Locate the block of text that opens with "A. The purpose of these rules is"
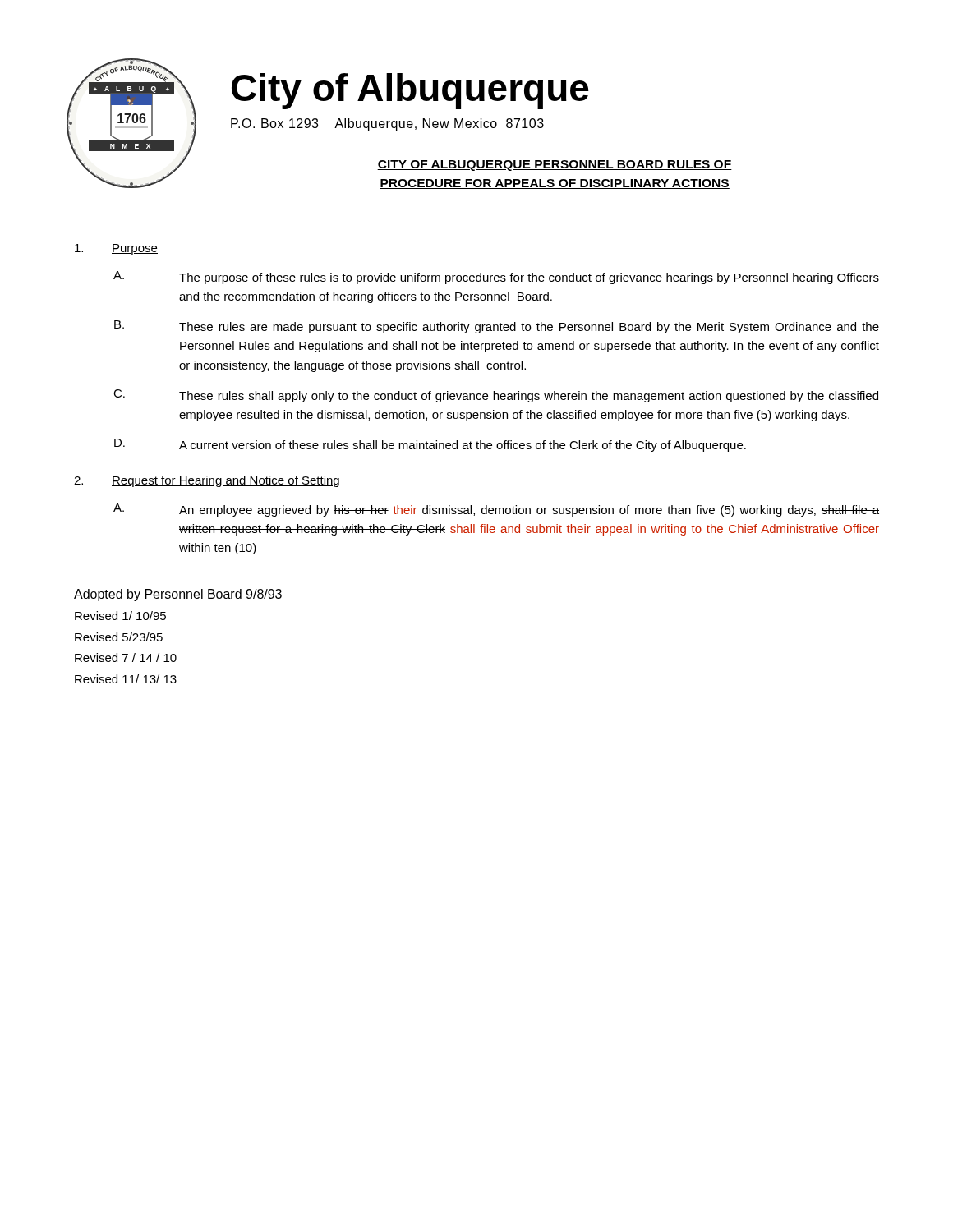The image size is (953, 1232). click(x=476, y=286)
